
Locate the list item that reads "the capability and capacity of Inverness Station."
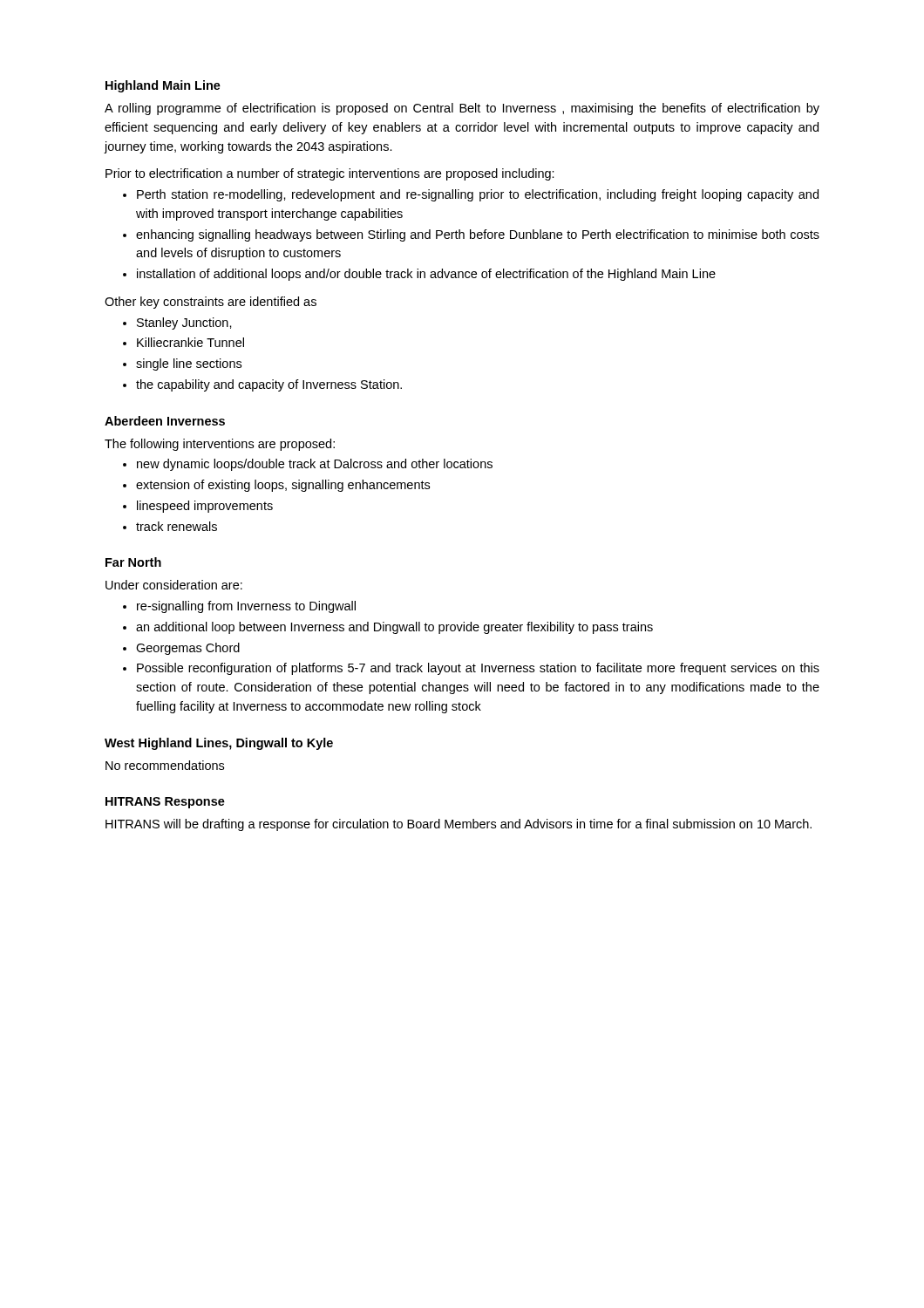point(262,385)
